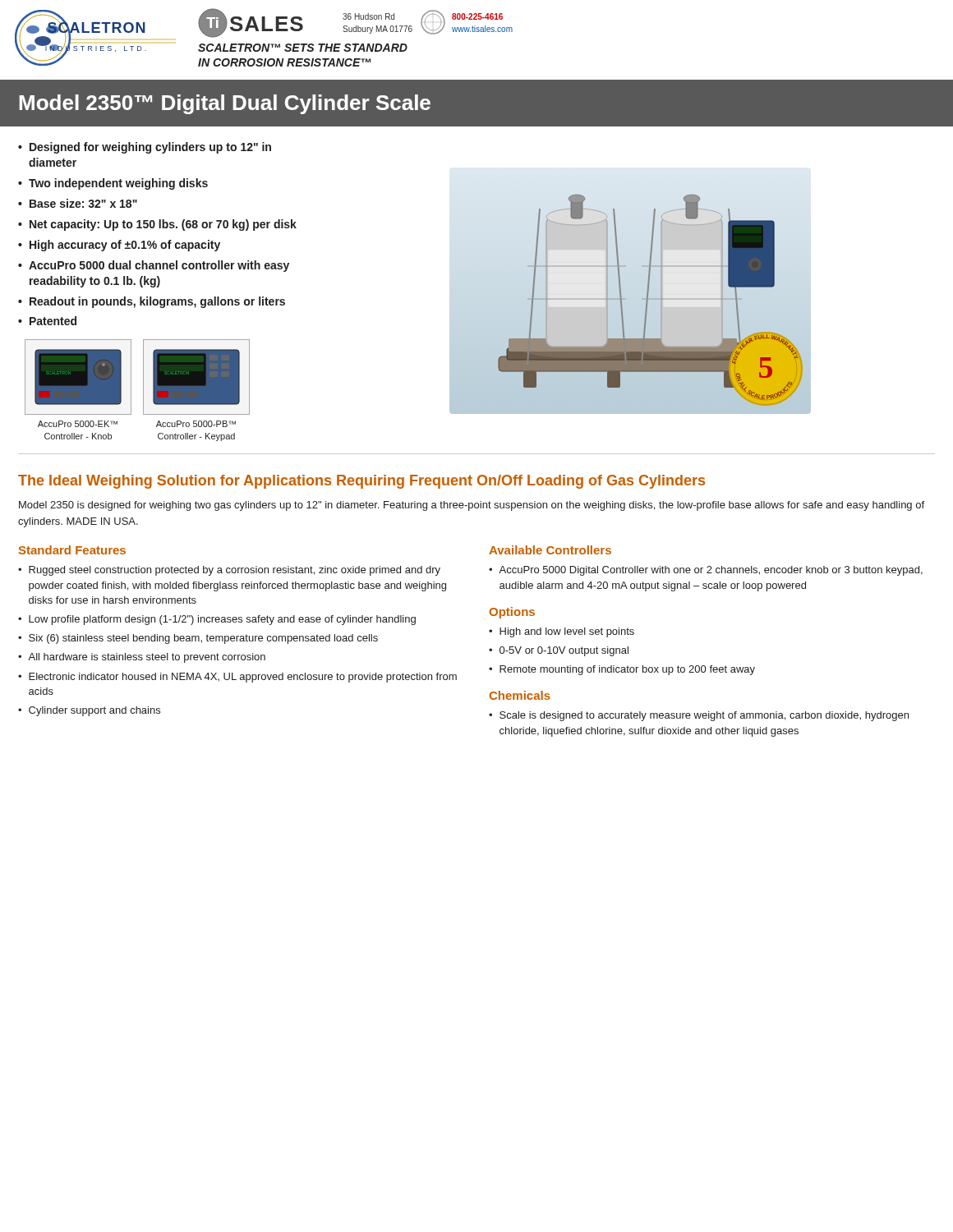Navigate to the text block starting "Standard Features"
Image resolution: width=953 pixels, height=1232 pixels.
(72, 550)
